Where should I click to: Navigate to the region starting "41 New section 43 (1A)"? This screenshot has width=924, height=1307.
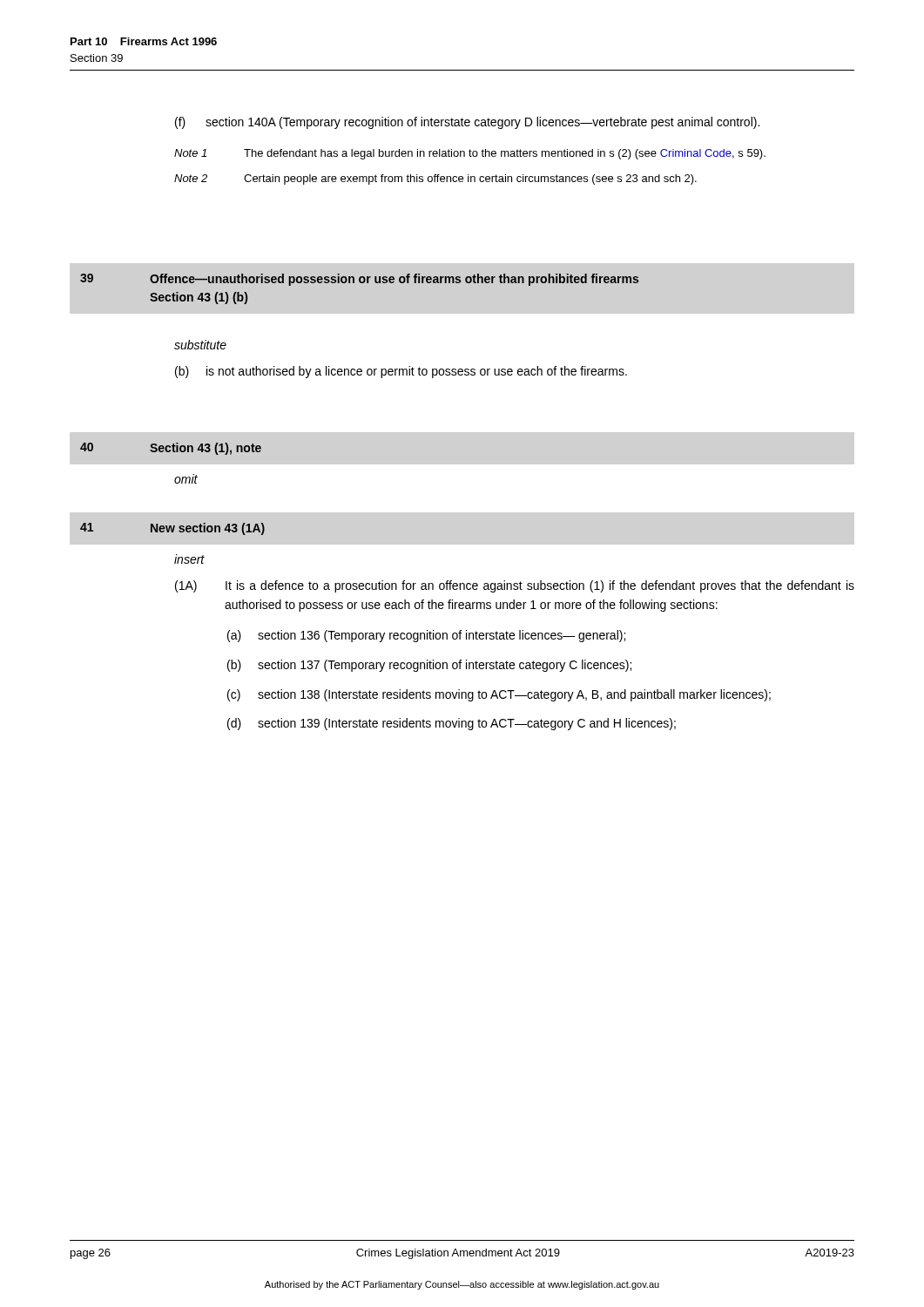pyautogui.click(x=173, y=528)
